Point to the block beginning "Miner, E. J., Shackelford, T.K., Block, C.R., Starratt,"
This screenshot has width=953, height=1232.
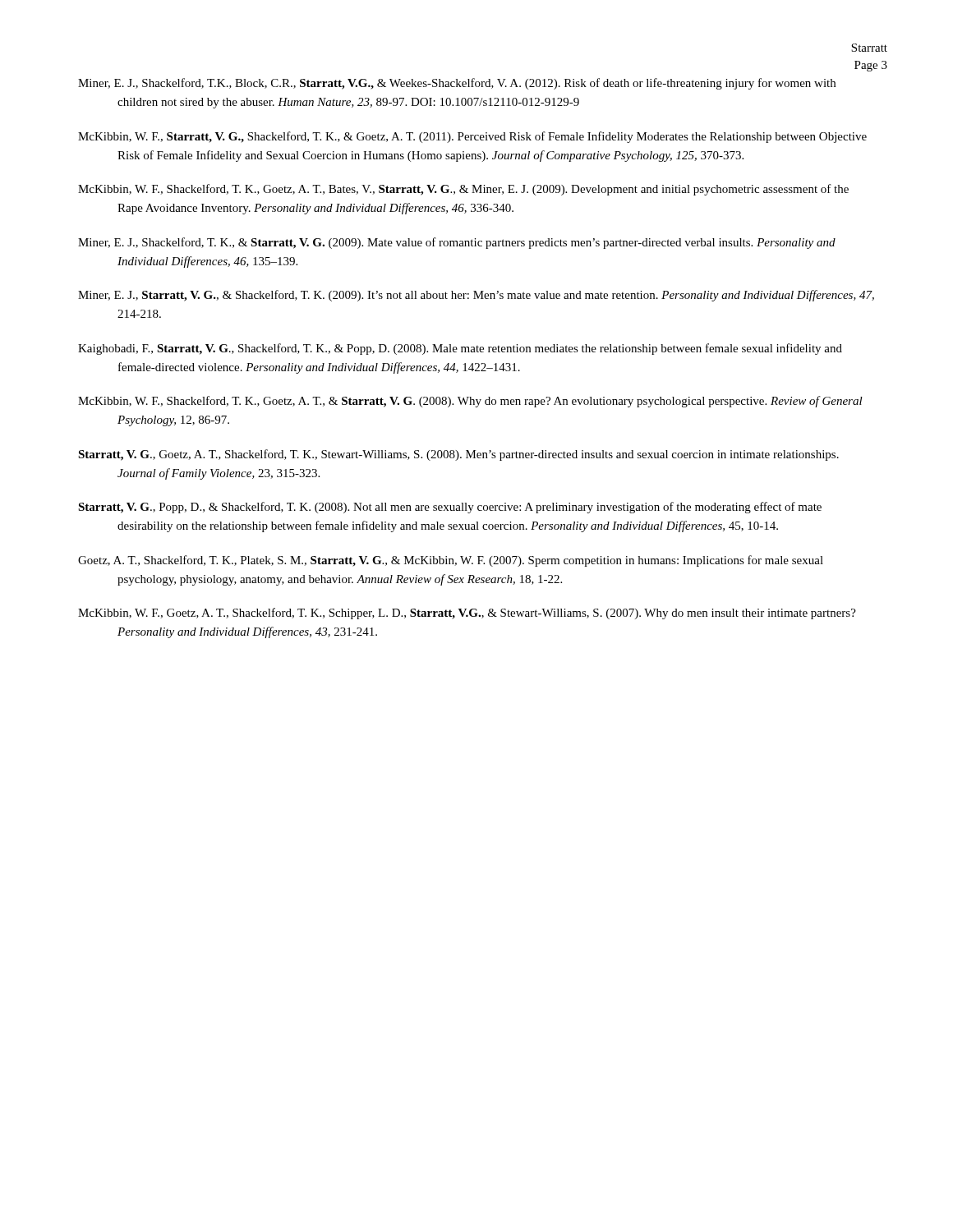pyautogui.click(x=457, y=93)
